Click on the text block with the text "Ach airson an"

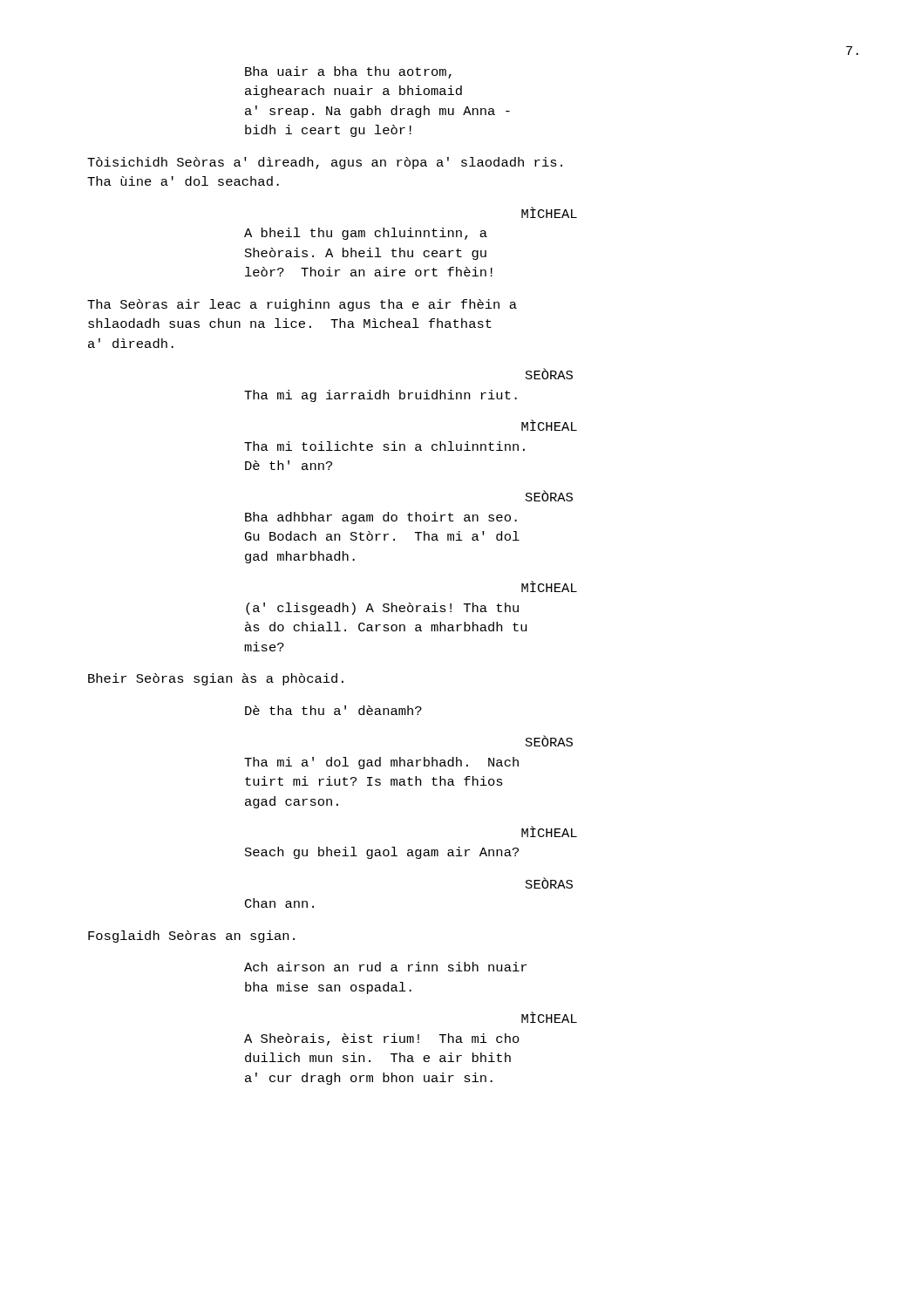(386, 978)
